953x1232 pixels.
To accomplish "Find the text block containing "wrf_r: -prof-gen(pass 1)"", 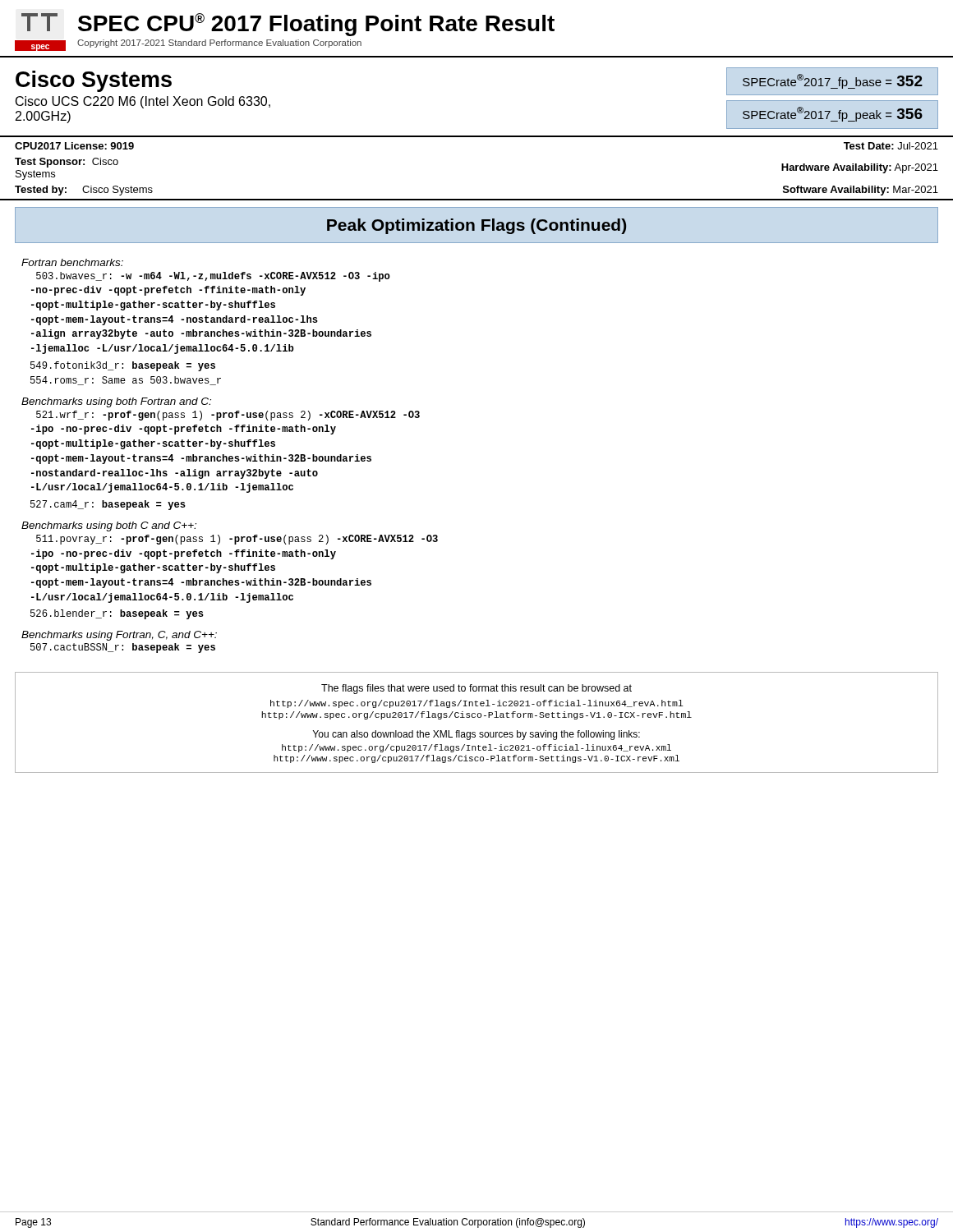I will pos(228,416).
